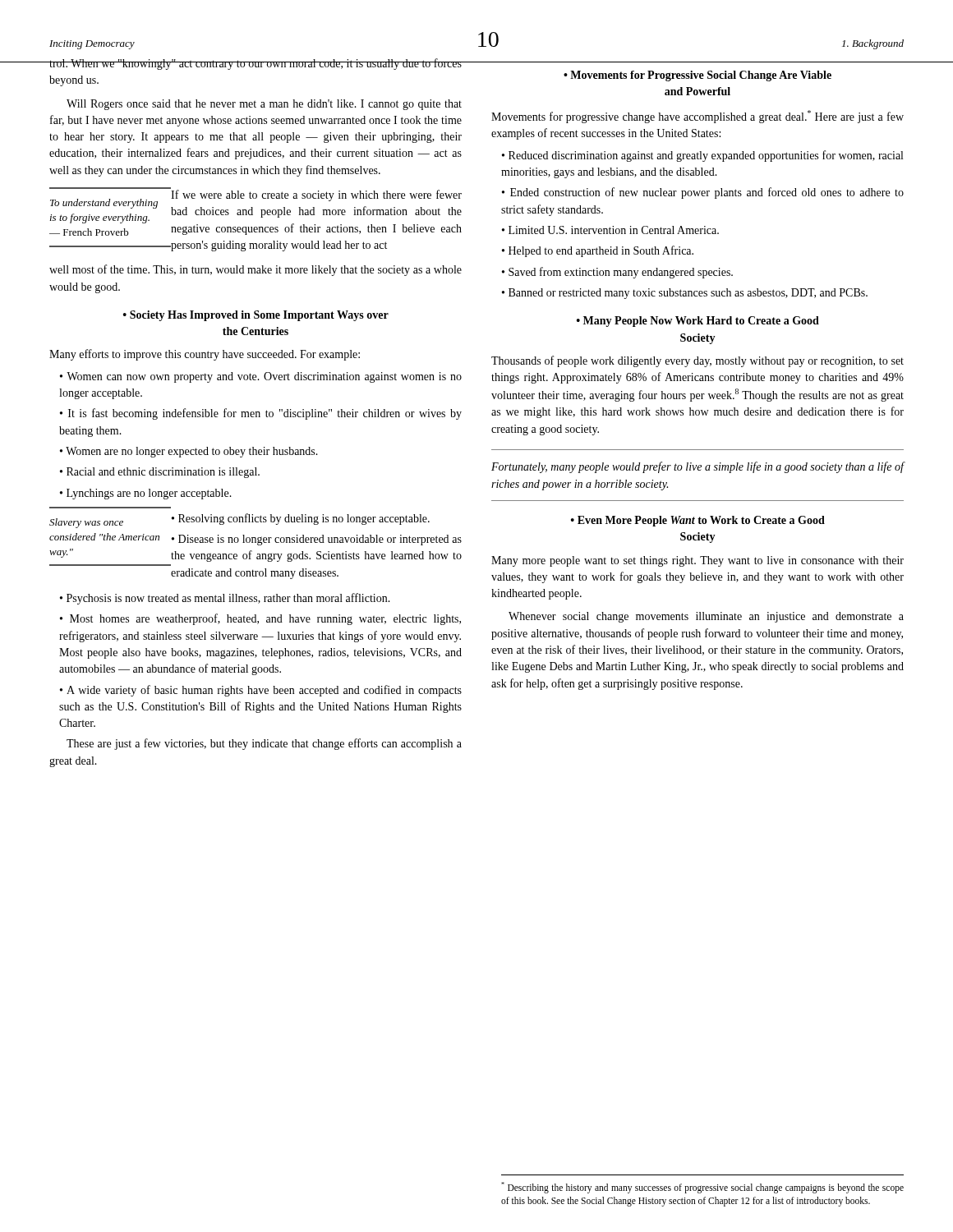Screen dimensions: 1232x953
Task: Find the text block containing "If we were able to create a"
Action: [x=316, y=221]
